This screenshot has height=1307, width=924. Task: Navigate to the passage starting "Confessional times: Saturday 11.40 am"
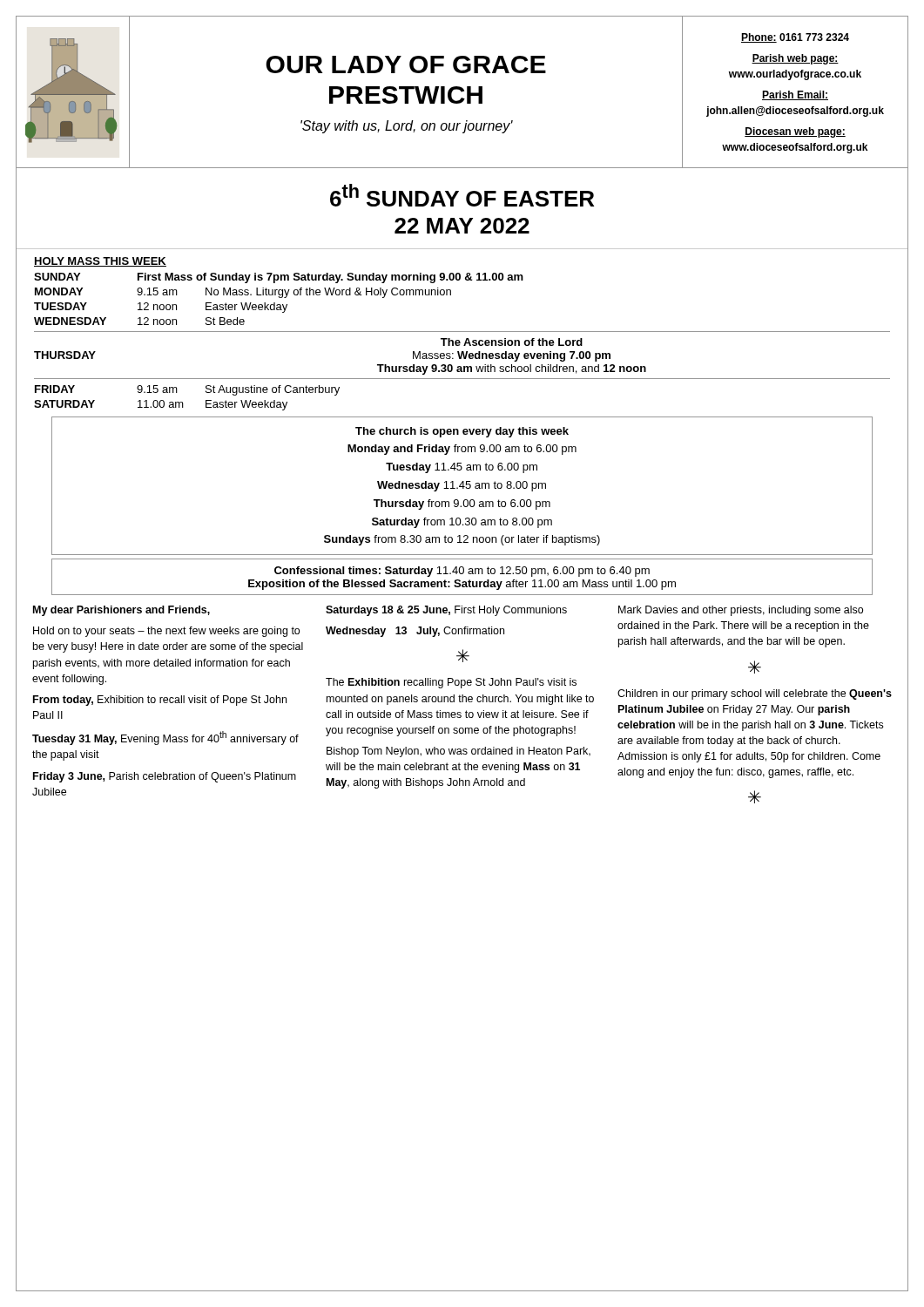click(x=462, y=577)
